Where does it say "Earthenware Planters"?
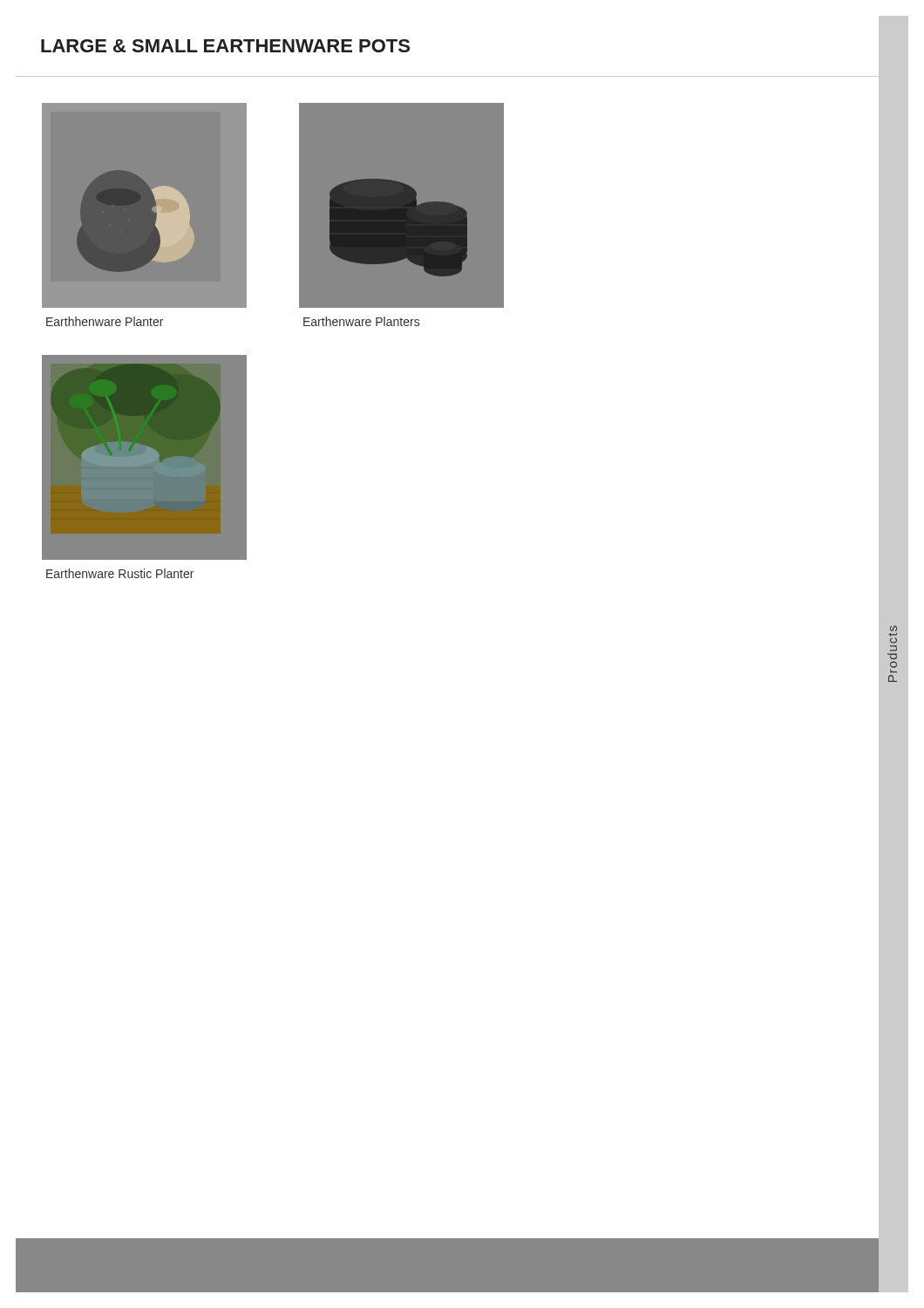924x1308 pixels. pos(361,322)
